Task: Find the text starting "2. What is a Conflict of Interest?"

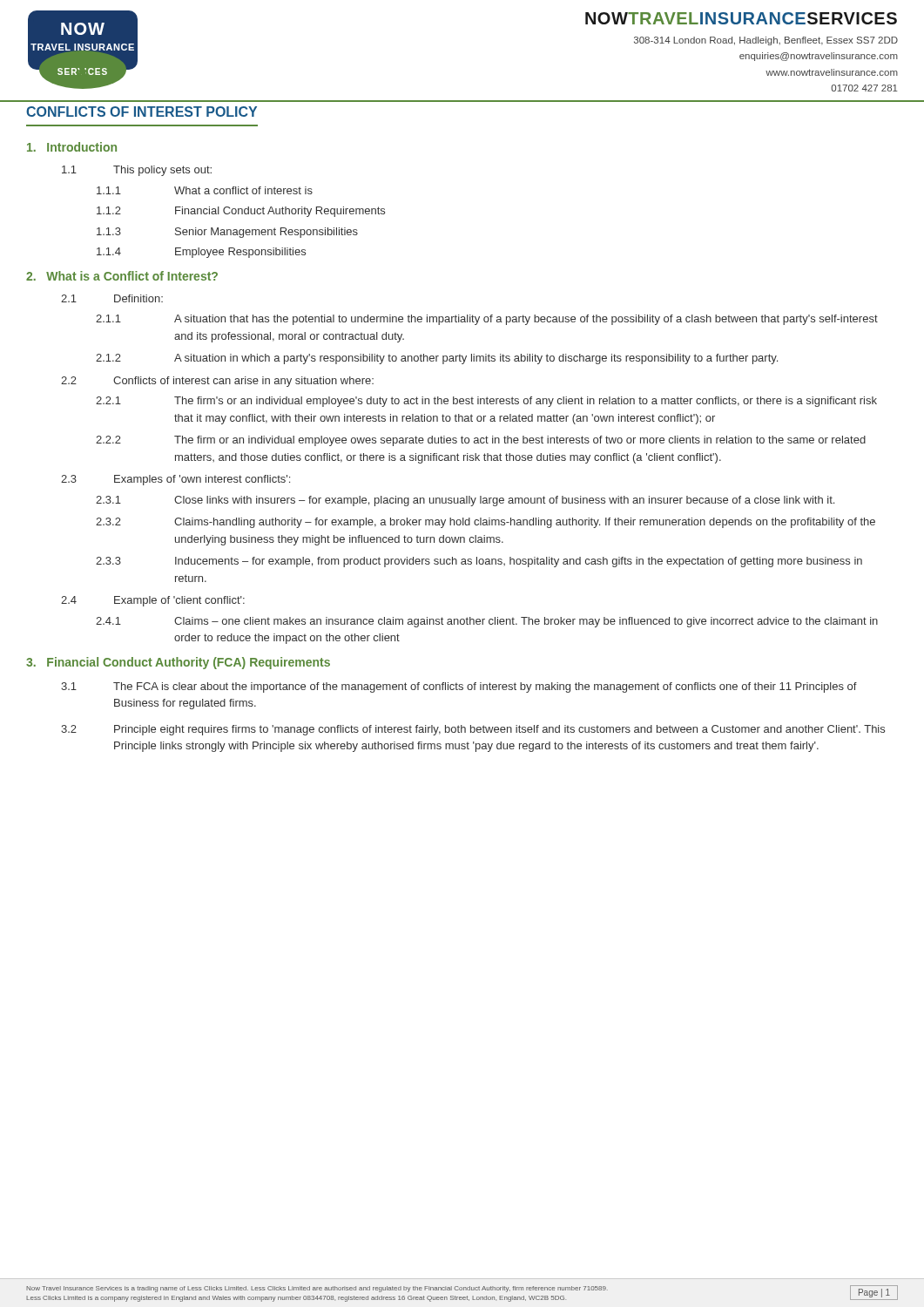Action: (x=122, y=276)
